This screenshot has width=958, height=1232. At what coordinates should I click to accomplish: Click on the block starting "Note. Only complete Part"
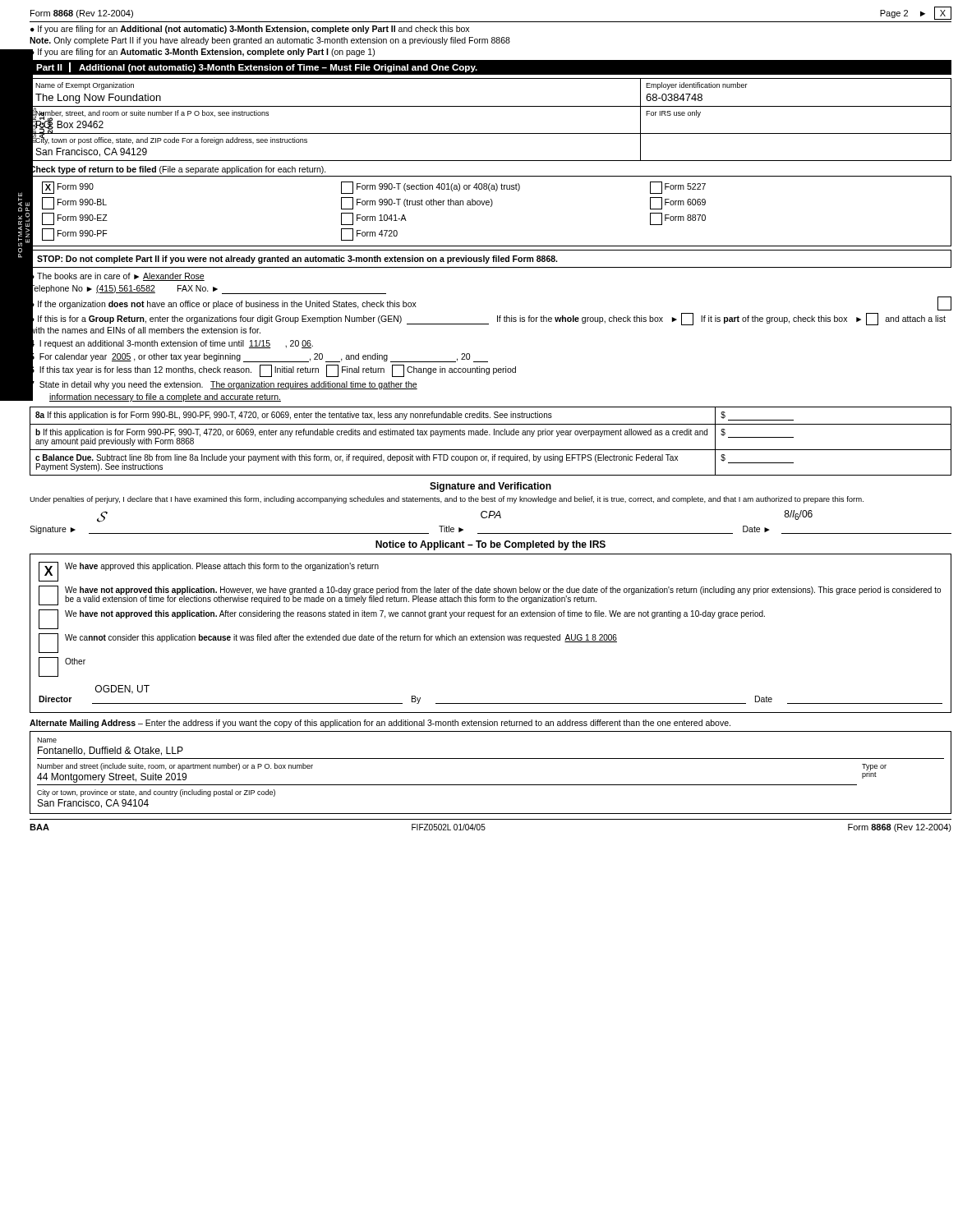click(x=270, y=40)
